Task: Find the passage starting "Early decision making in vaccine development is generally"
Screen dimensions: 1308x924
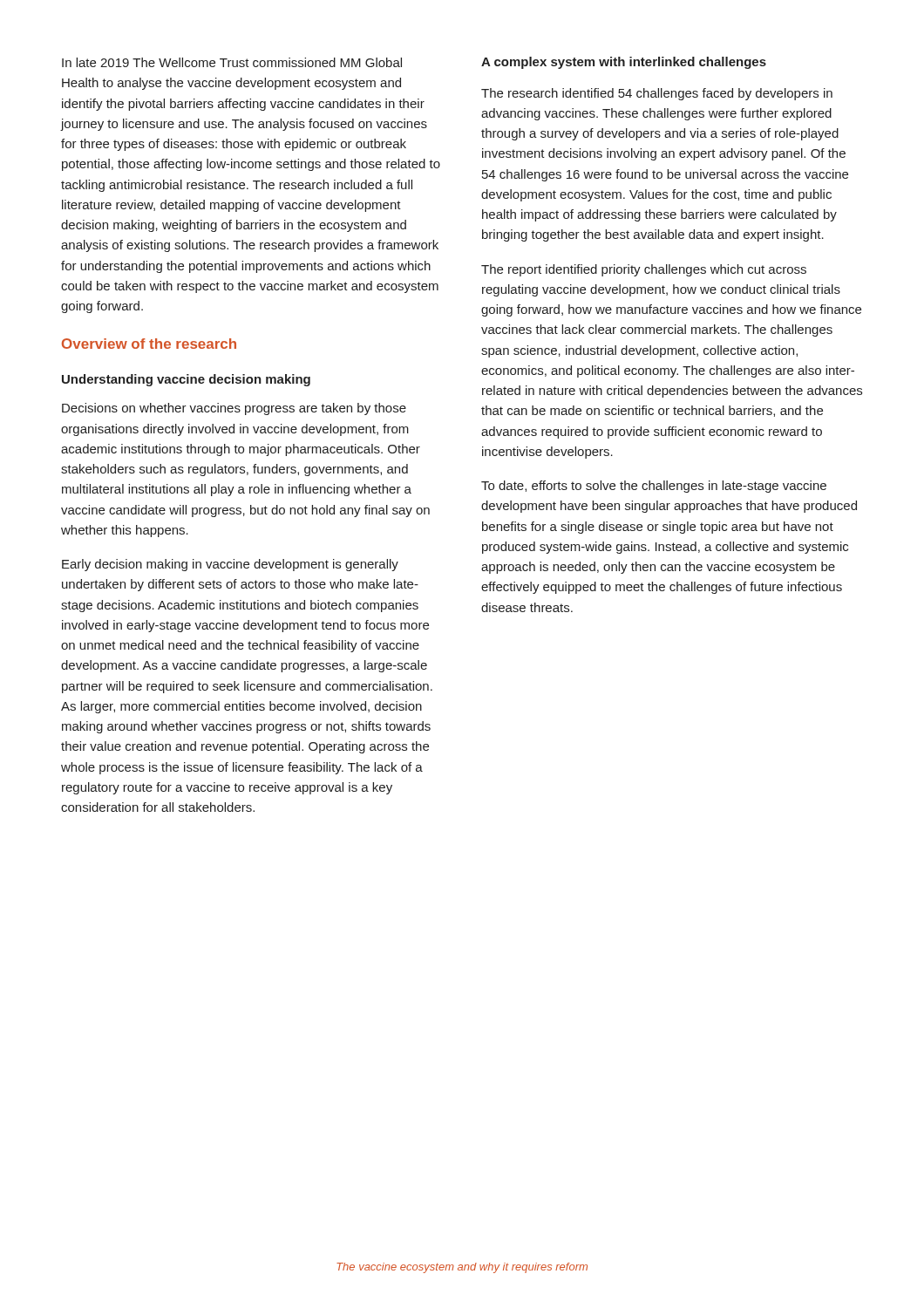Action: coord(247,685)
